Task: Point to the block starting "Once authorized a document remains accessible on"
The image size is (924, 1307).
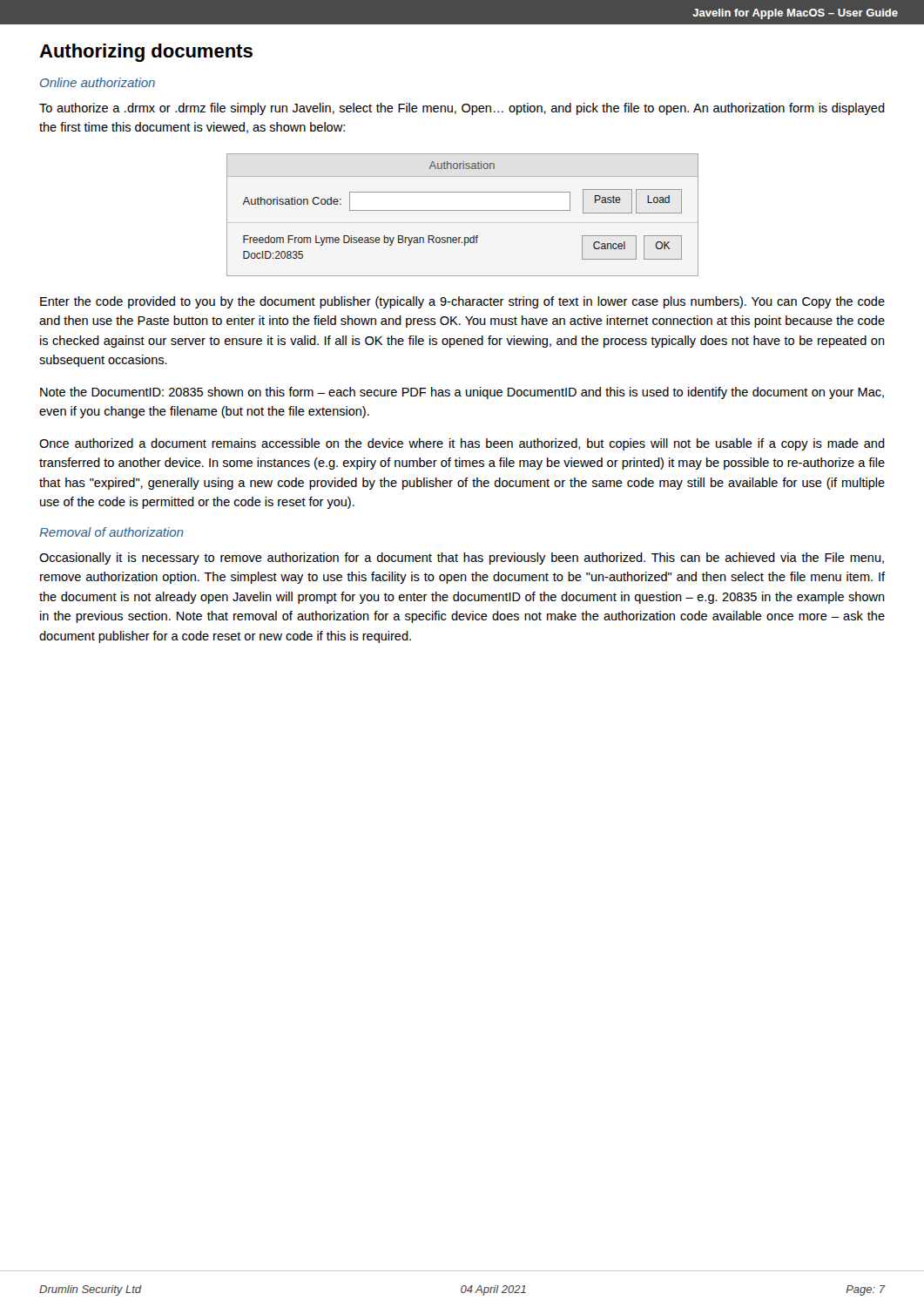Action: pyautogui.click(x=462, y=473)
